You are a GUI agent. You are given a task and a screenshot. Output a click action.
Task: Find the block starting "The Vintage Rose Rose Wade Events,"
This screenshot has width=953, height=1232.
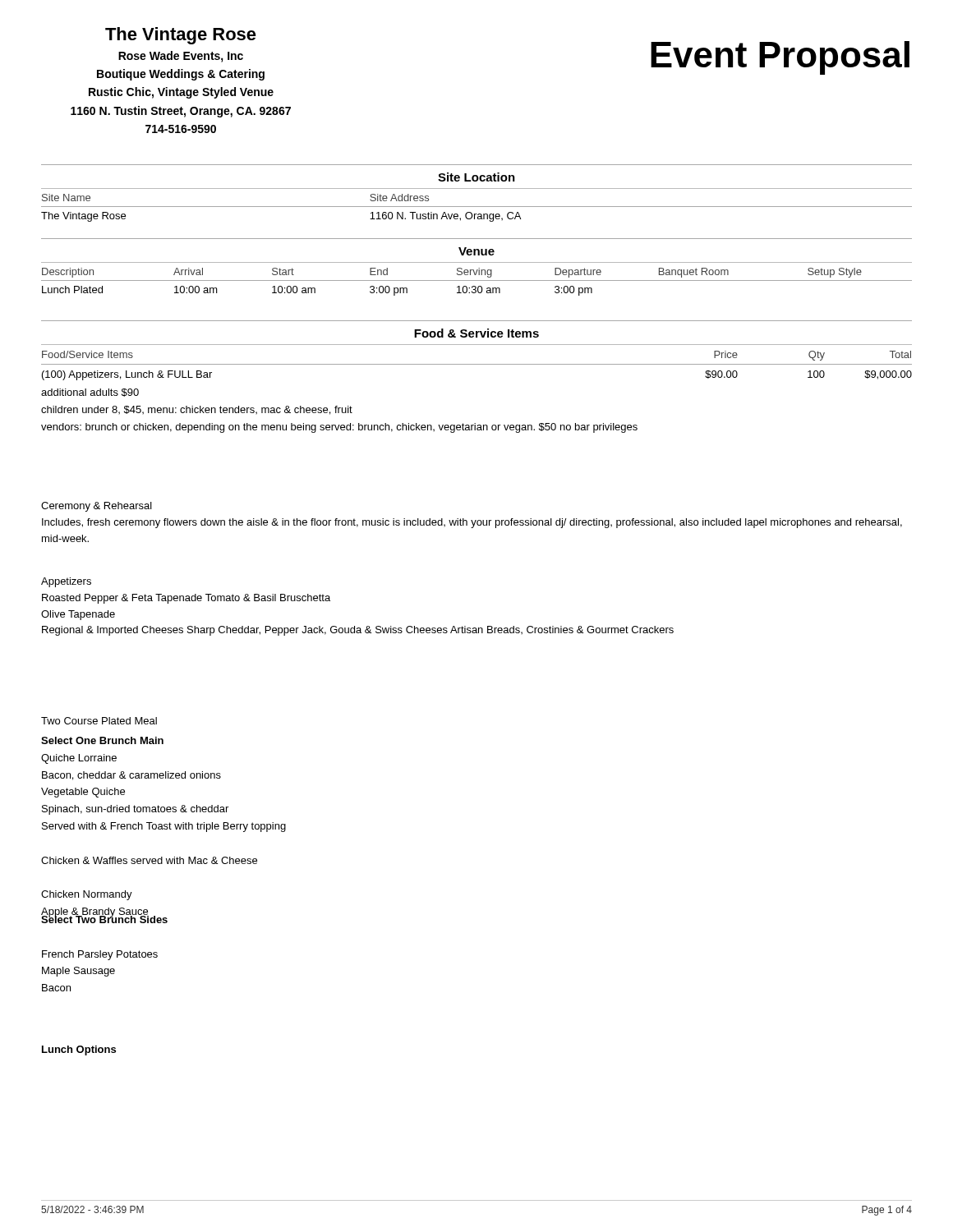click(181, 81)
